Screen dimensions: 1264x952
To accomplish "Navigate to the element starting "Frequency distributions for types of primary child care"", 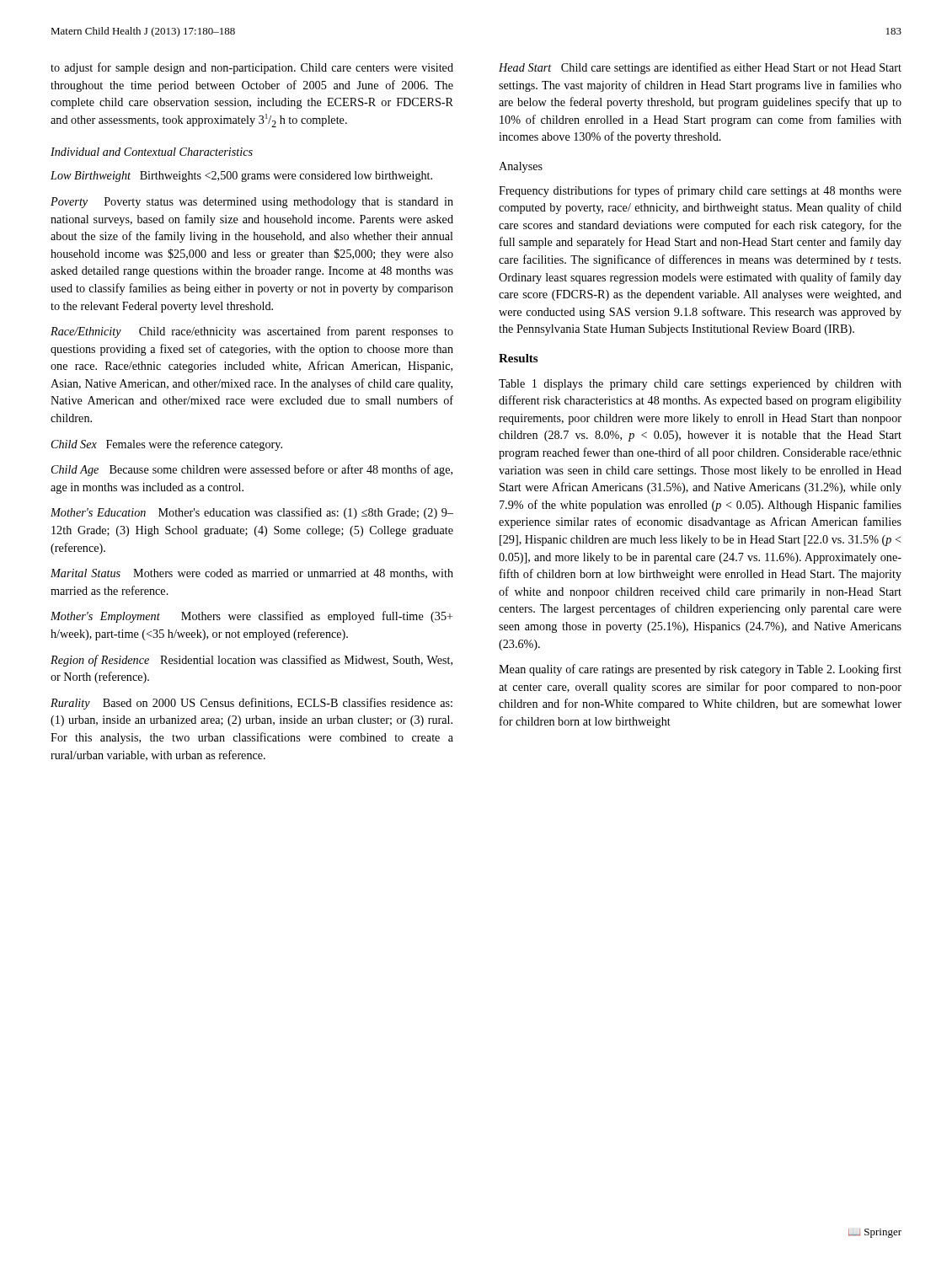I will click(x=700, y=260).
